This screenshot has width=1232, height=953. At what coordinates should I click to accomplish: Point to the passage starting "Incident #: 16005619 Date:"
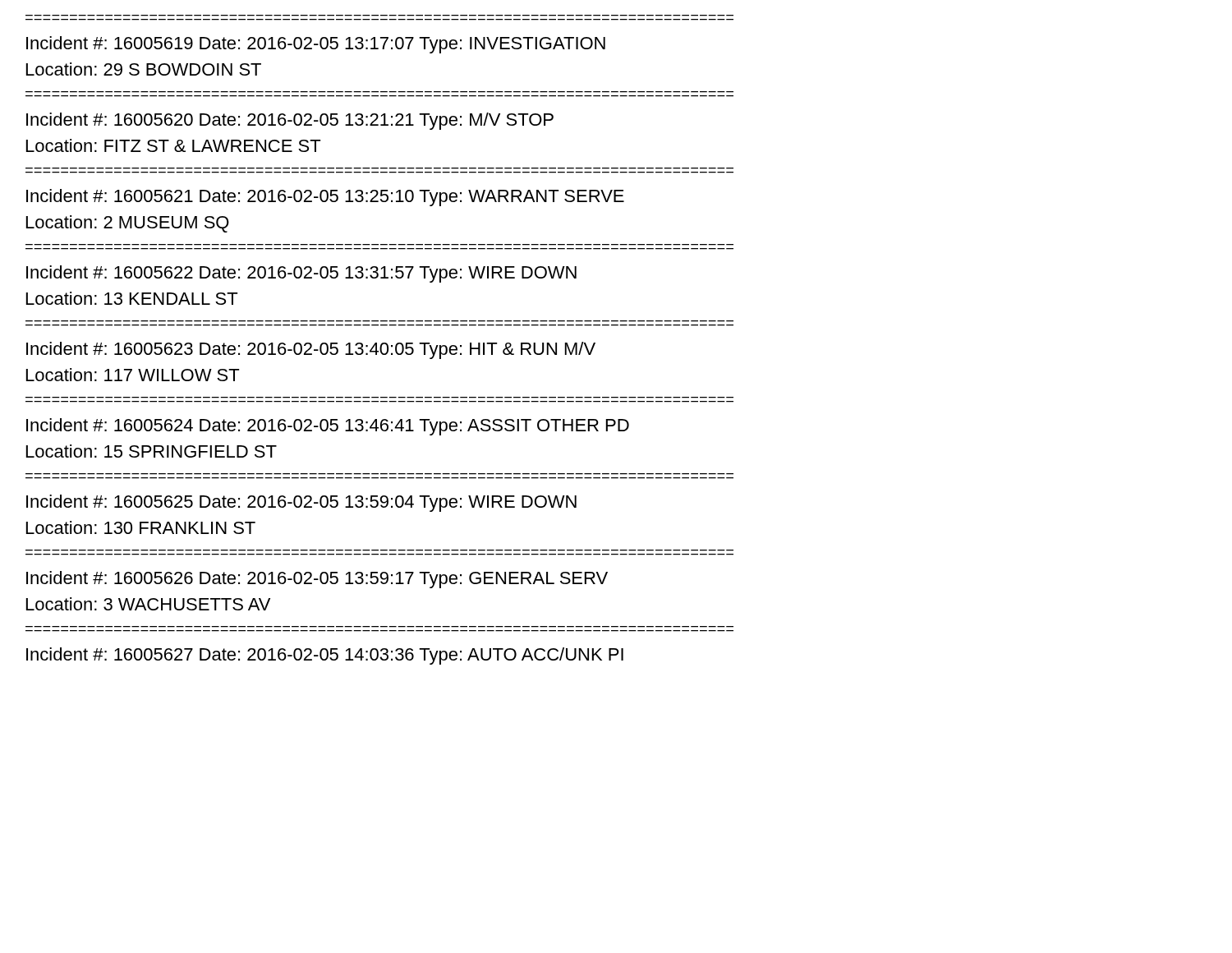316,45
